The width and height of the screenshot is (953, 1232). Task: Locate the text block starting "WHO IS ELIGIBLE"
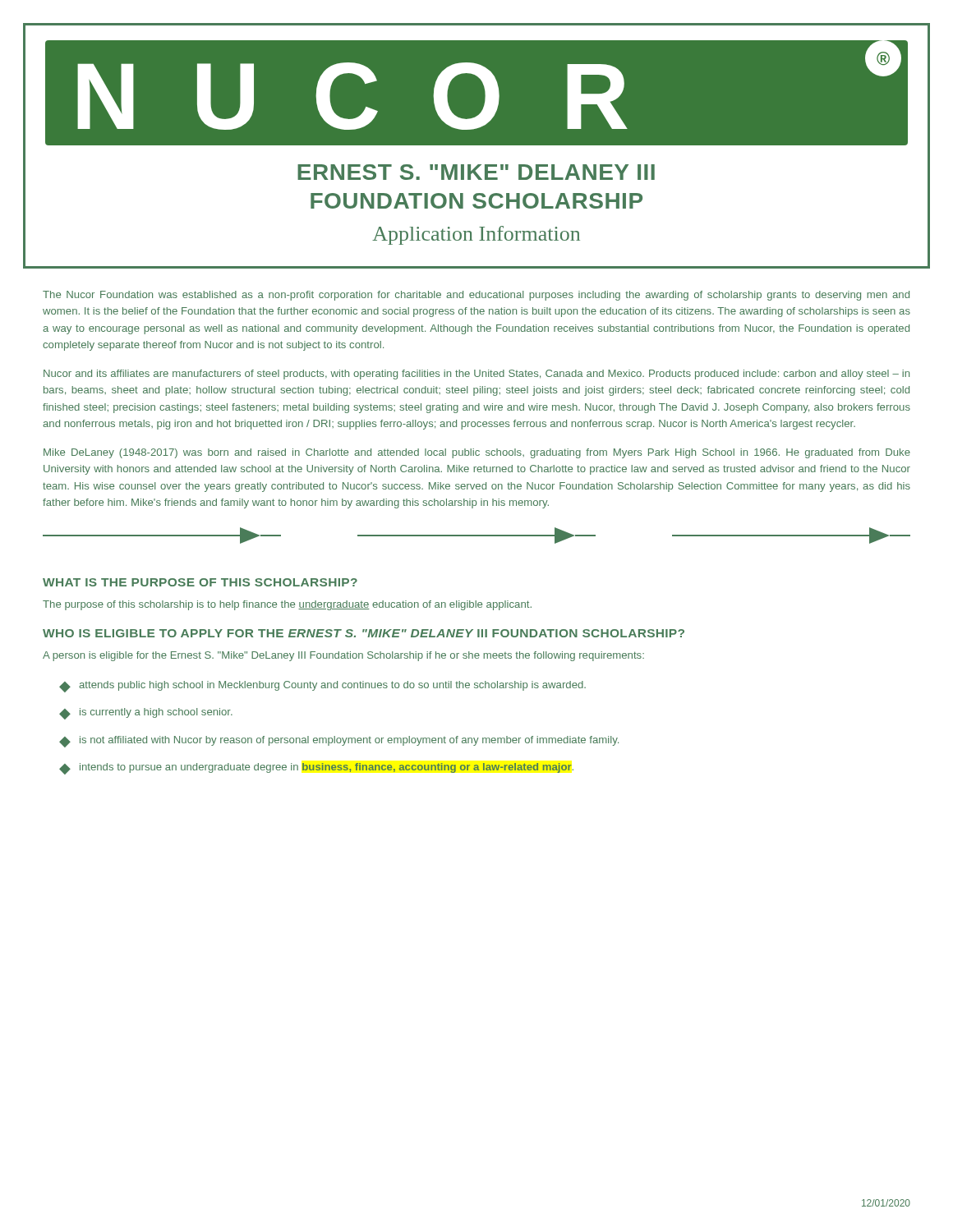[364, 633]
